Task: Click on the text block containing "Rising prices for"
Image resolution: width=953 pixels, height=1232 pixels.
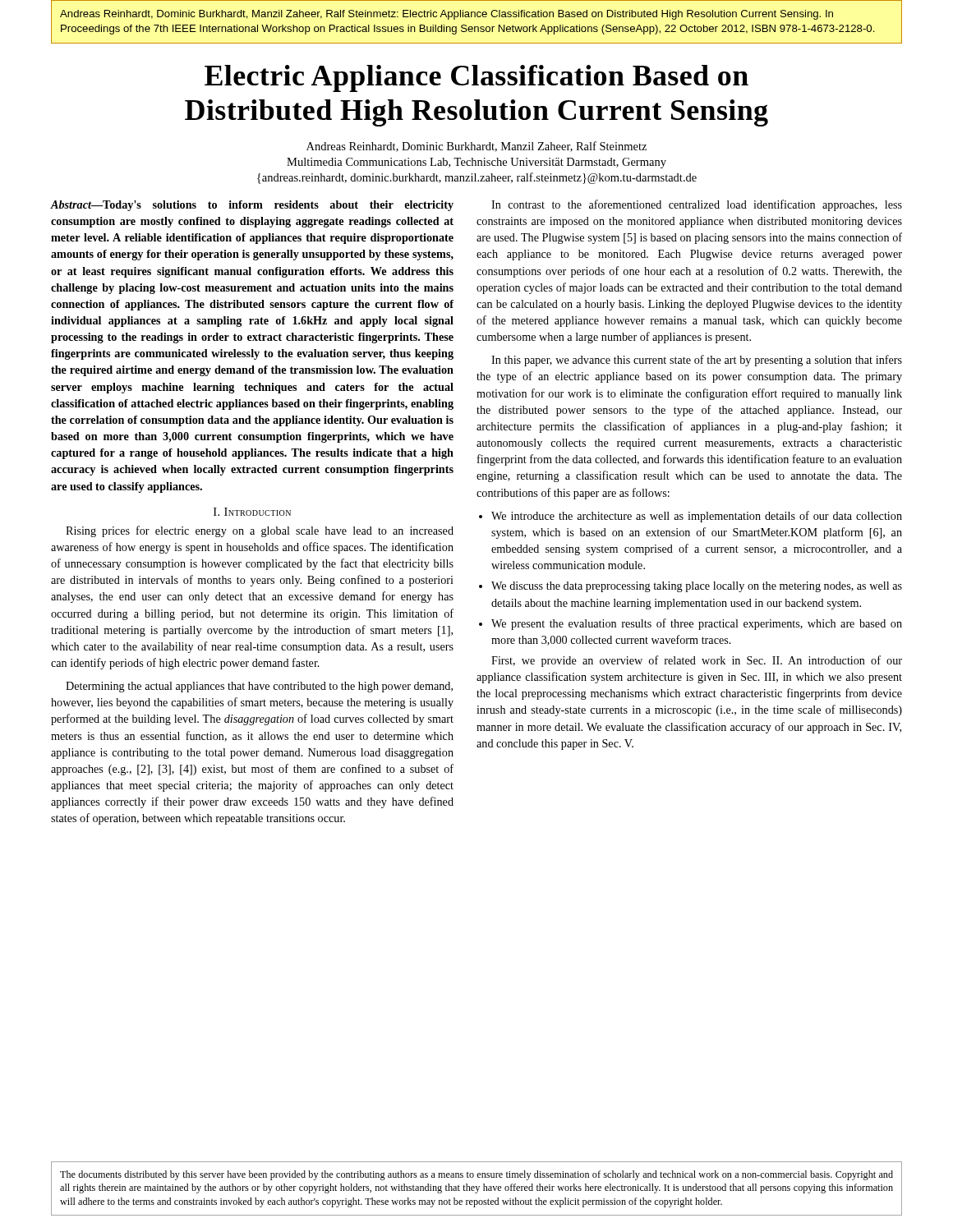Action: (x=252, y=597)
